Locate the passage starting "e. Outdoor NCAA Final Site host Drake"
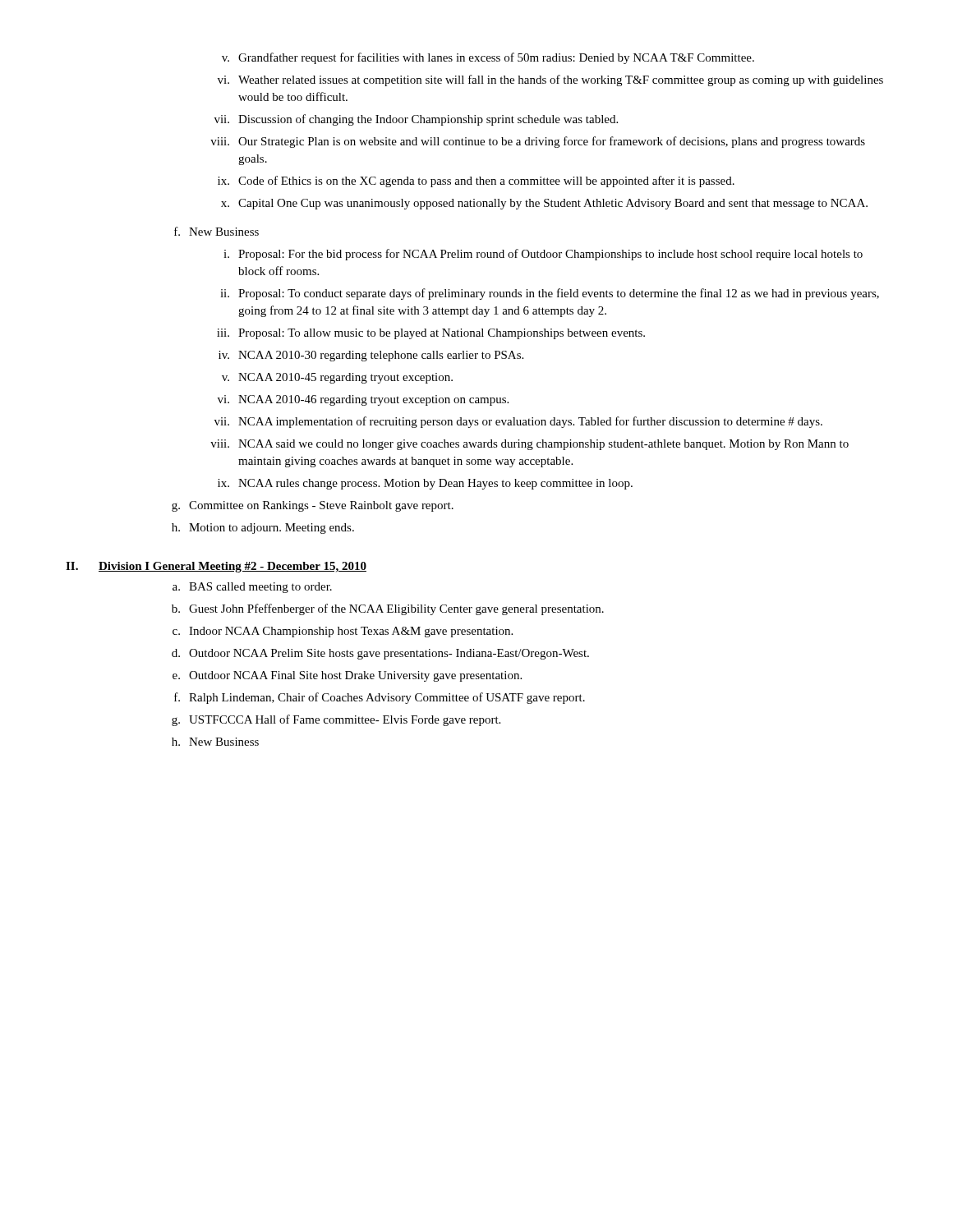The width and height of the screenshot is (953, 1232). click(509, 676)
